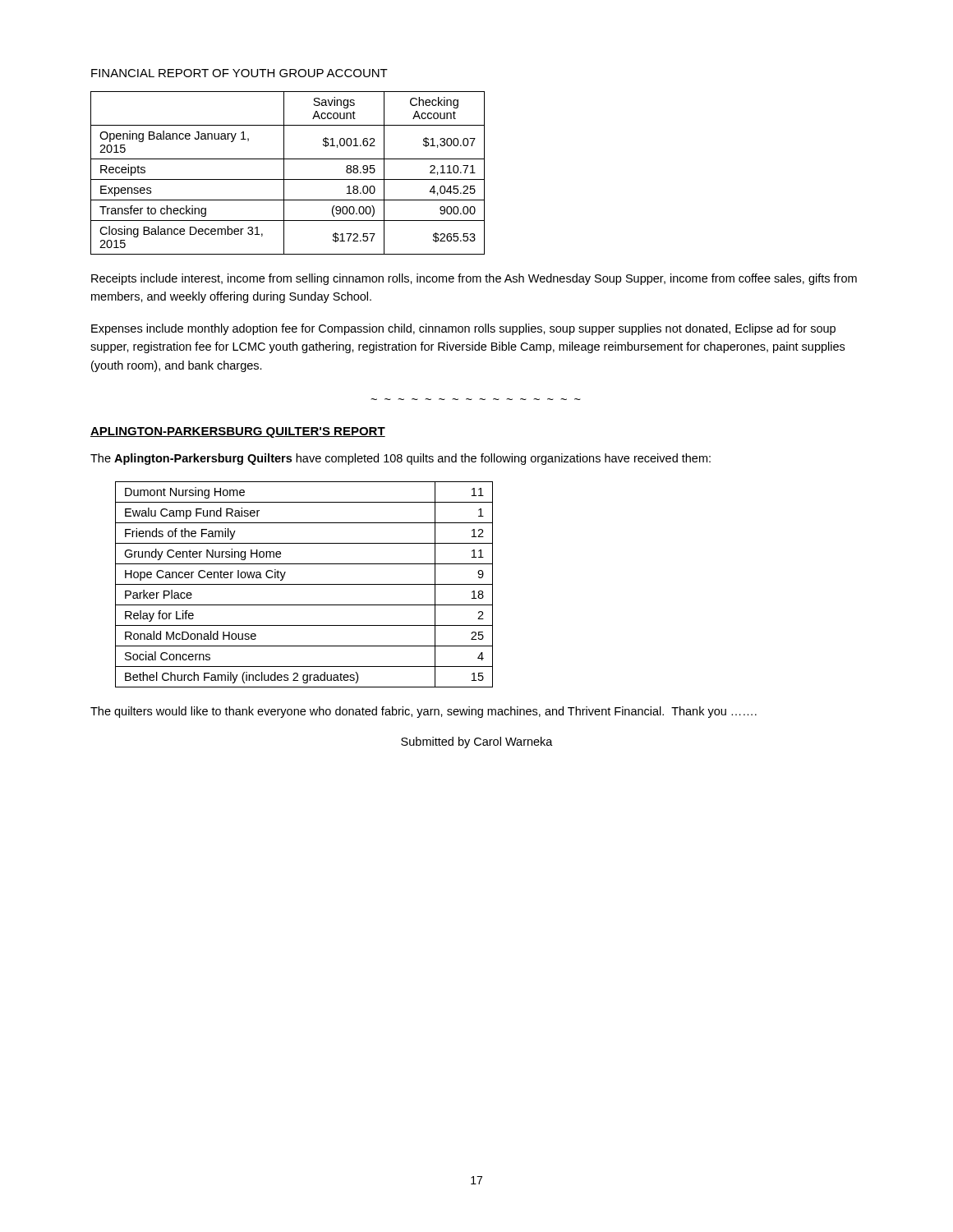Locate the block of text that opens with "The quilters would like"

click(424, 711)
